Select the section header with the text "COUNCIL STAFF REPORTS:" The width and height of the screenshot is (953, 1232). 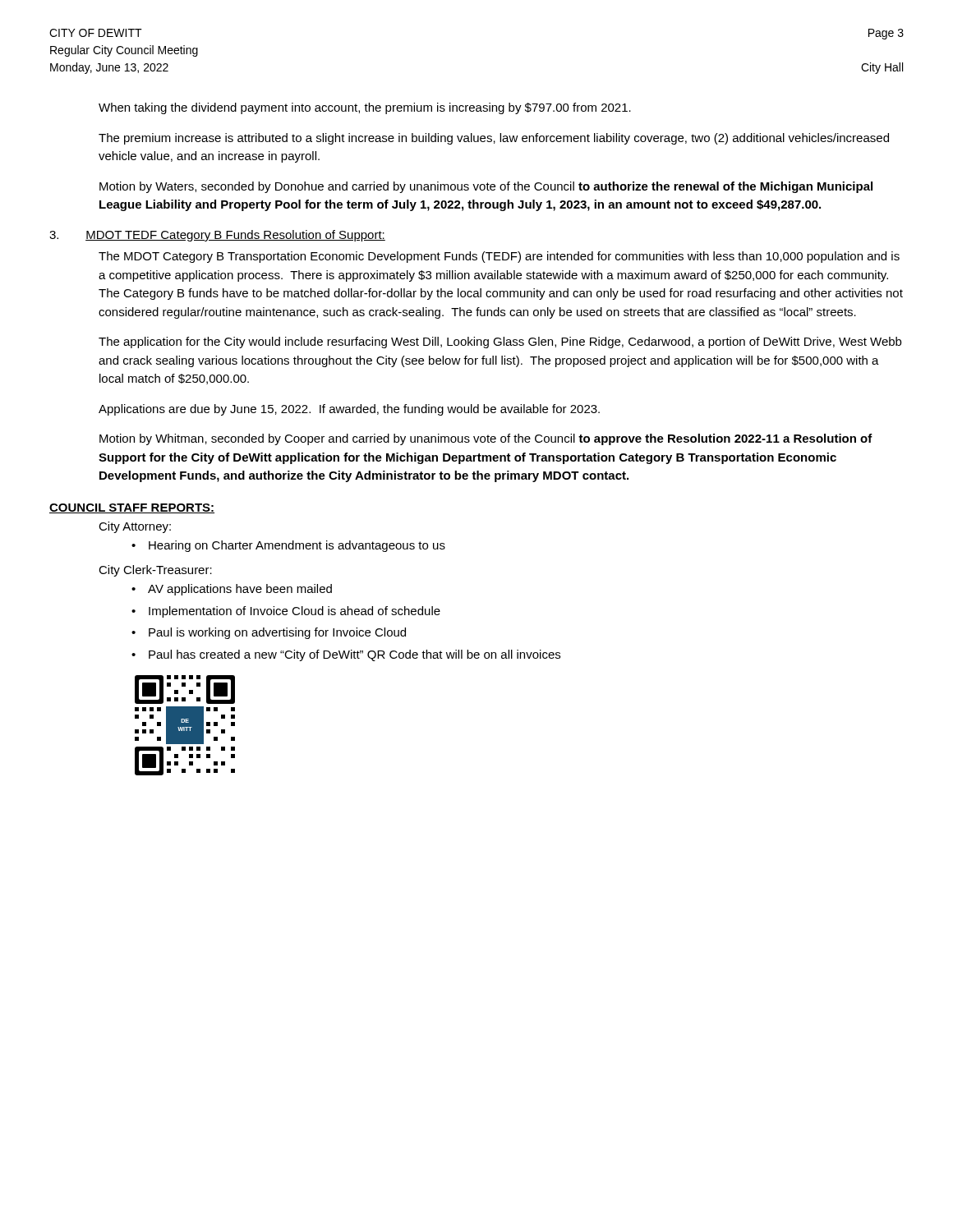point(132,507)
